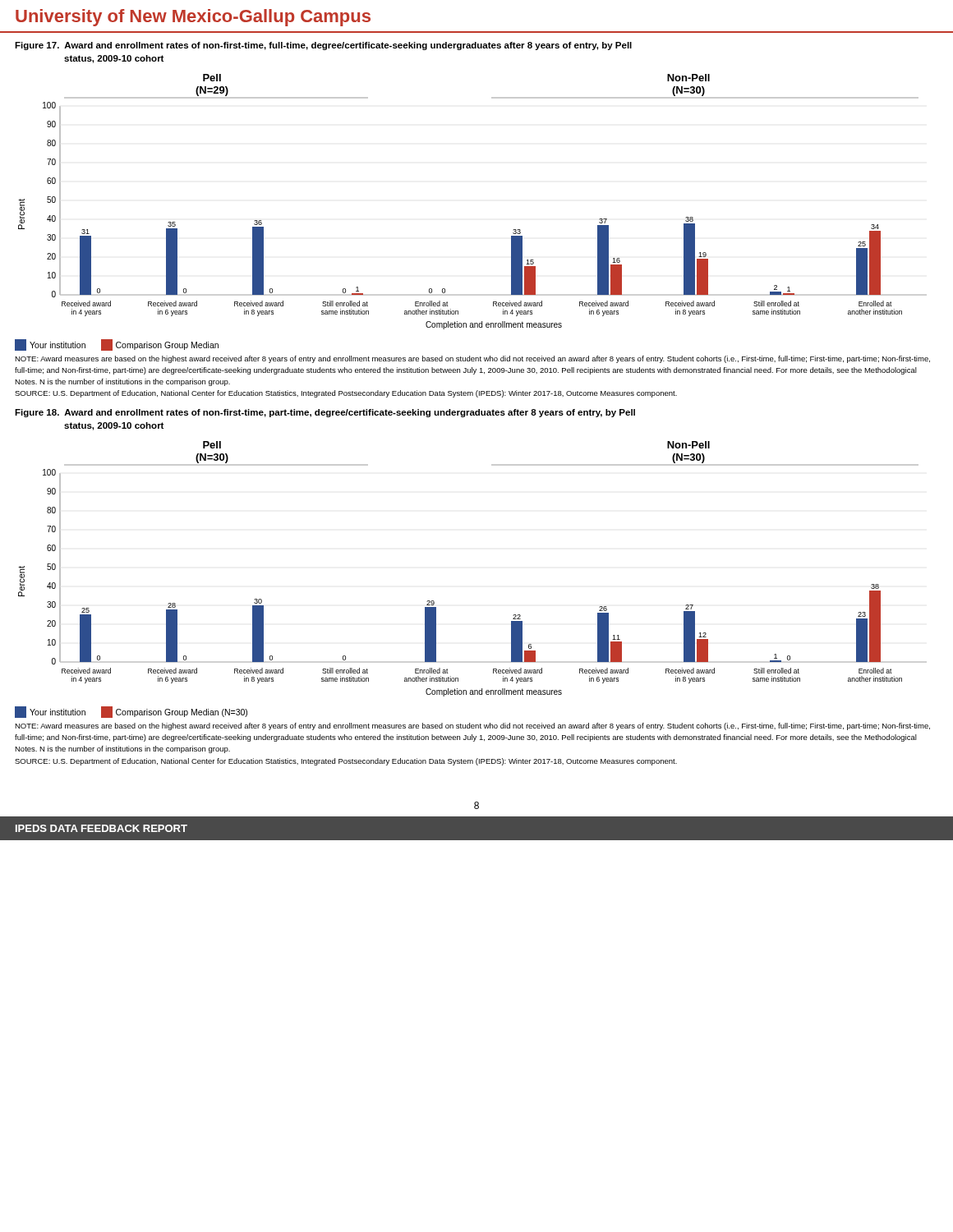Click on the text starting "Figure 17. Award and enrollment"
This screenshot has width=953, height=1232.
click(323, 53)
